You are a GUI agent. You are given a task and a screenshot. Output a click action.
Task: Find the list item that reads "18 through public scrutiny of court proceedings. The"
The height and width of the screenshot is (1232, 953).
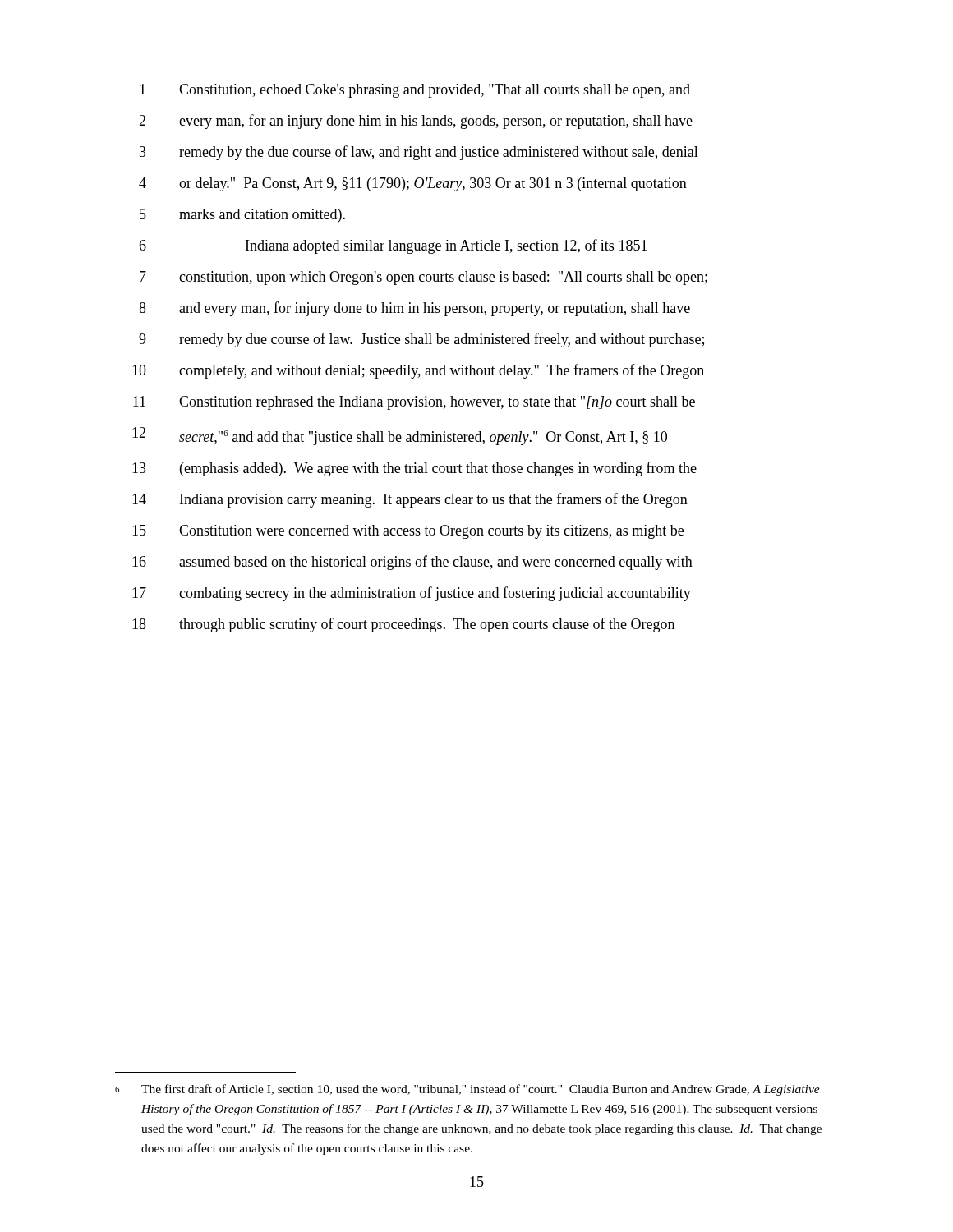pyautogui.click(x=476, y=624)
